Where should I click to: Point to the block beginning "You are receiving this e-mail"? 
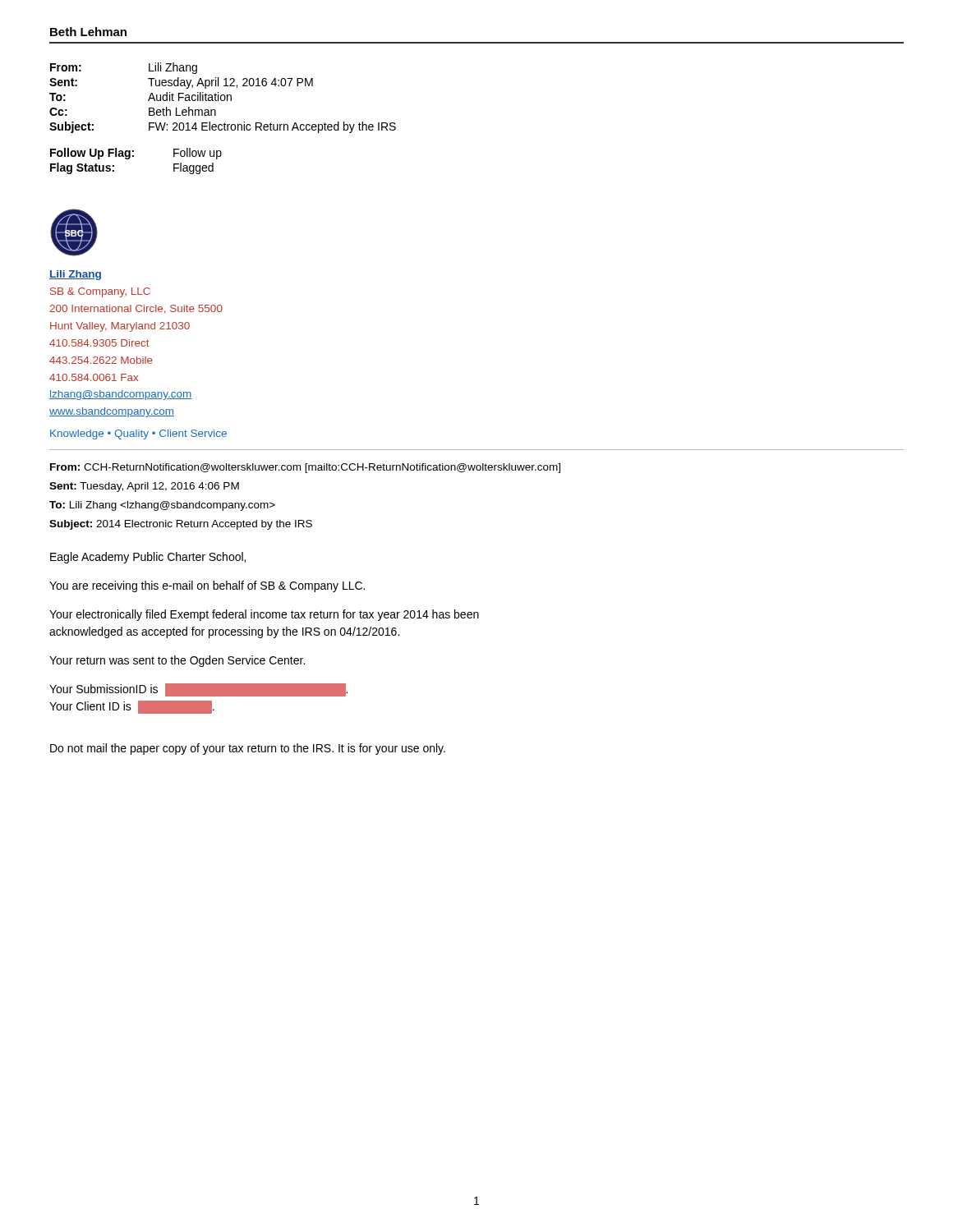click(208, 586)
